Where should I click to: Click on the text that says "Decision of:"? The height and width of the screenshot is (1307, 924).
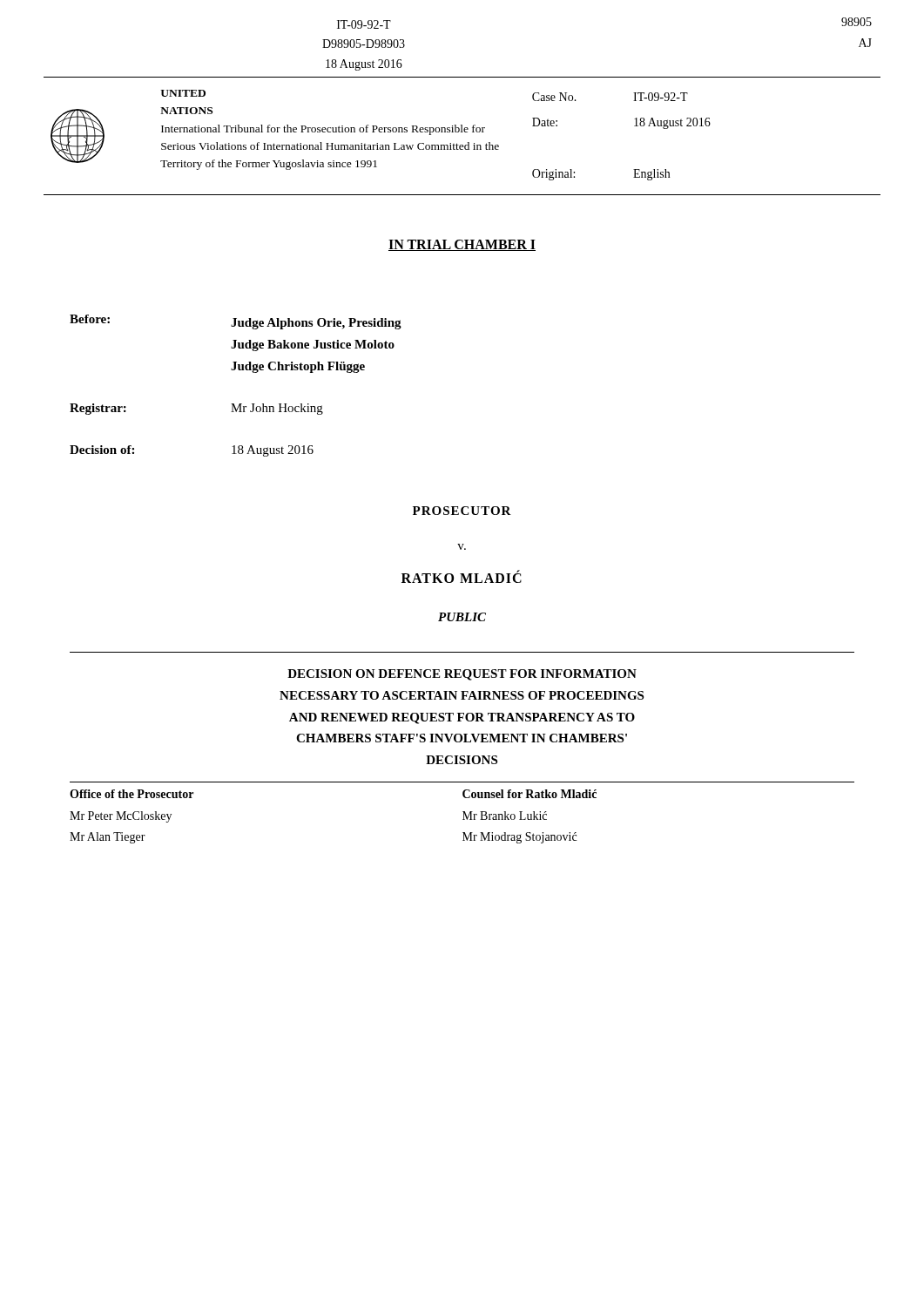point(103,450)
